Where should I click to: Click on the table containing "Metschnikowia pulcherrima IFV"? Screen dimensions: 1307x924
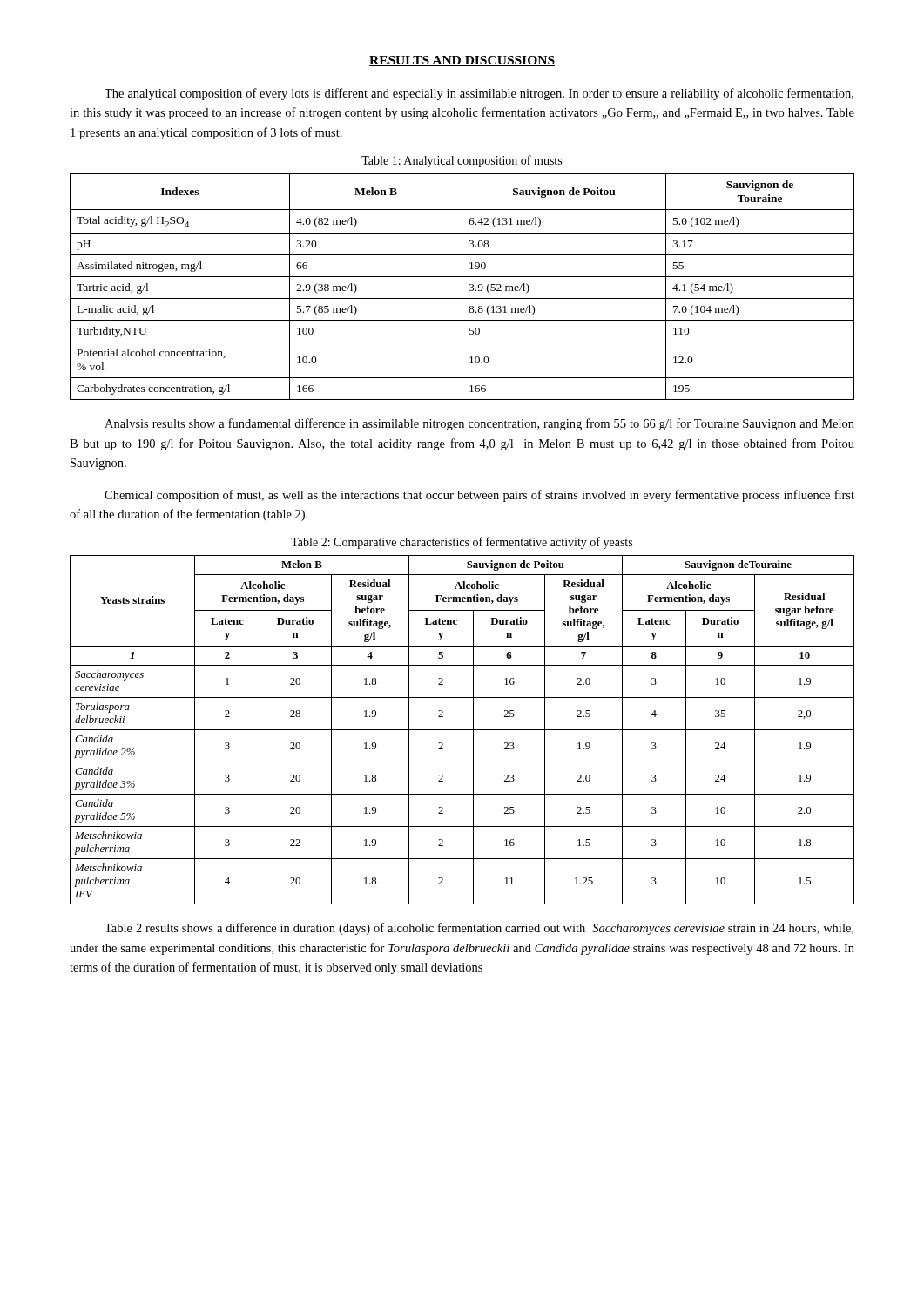pyautogui.click(x=462, y=730)
